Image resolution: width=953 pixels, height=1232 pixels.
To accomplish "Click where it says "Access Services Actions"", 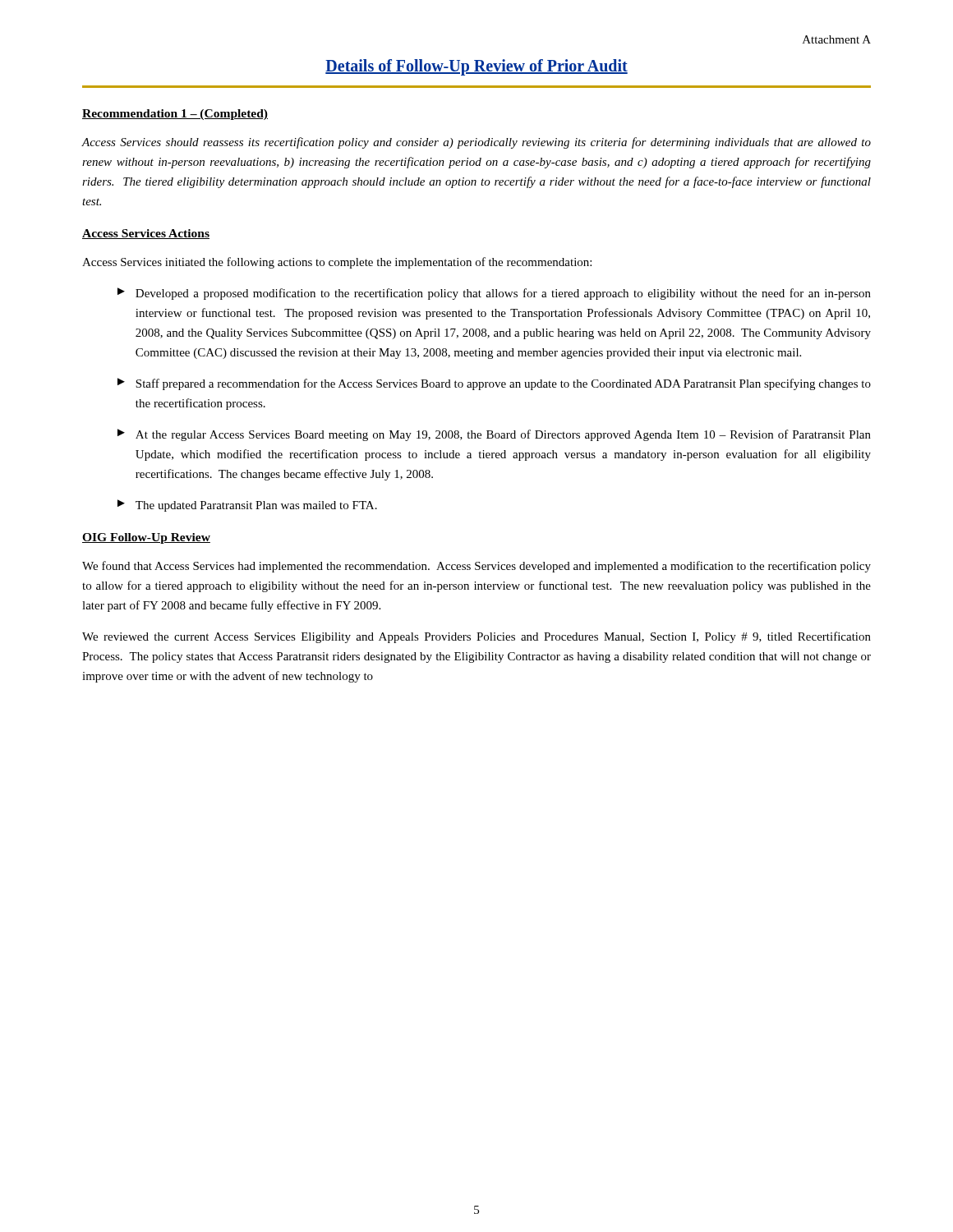I will coord(146,233).
